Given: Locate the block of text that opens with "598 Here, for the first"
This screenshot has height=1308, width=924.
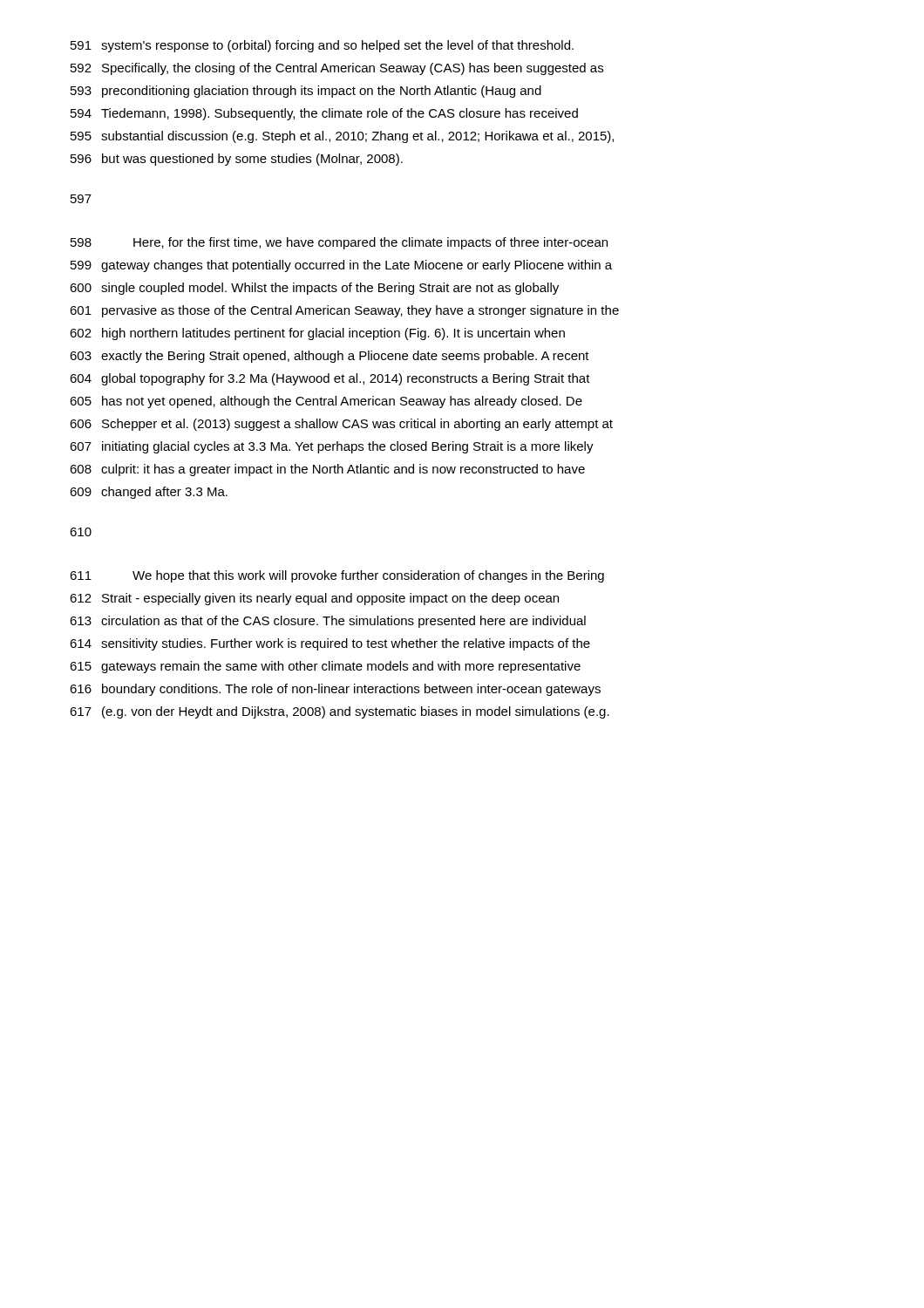Looking at the screenshot, I should (462, 368).
